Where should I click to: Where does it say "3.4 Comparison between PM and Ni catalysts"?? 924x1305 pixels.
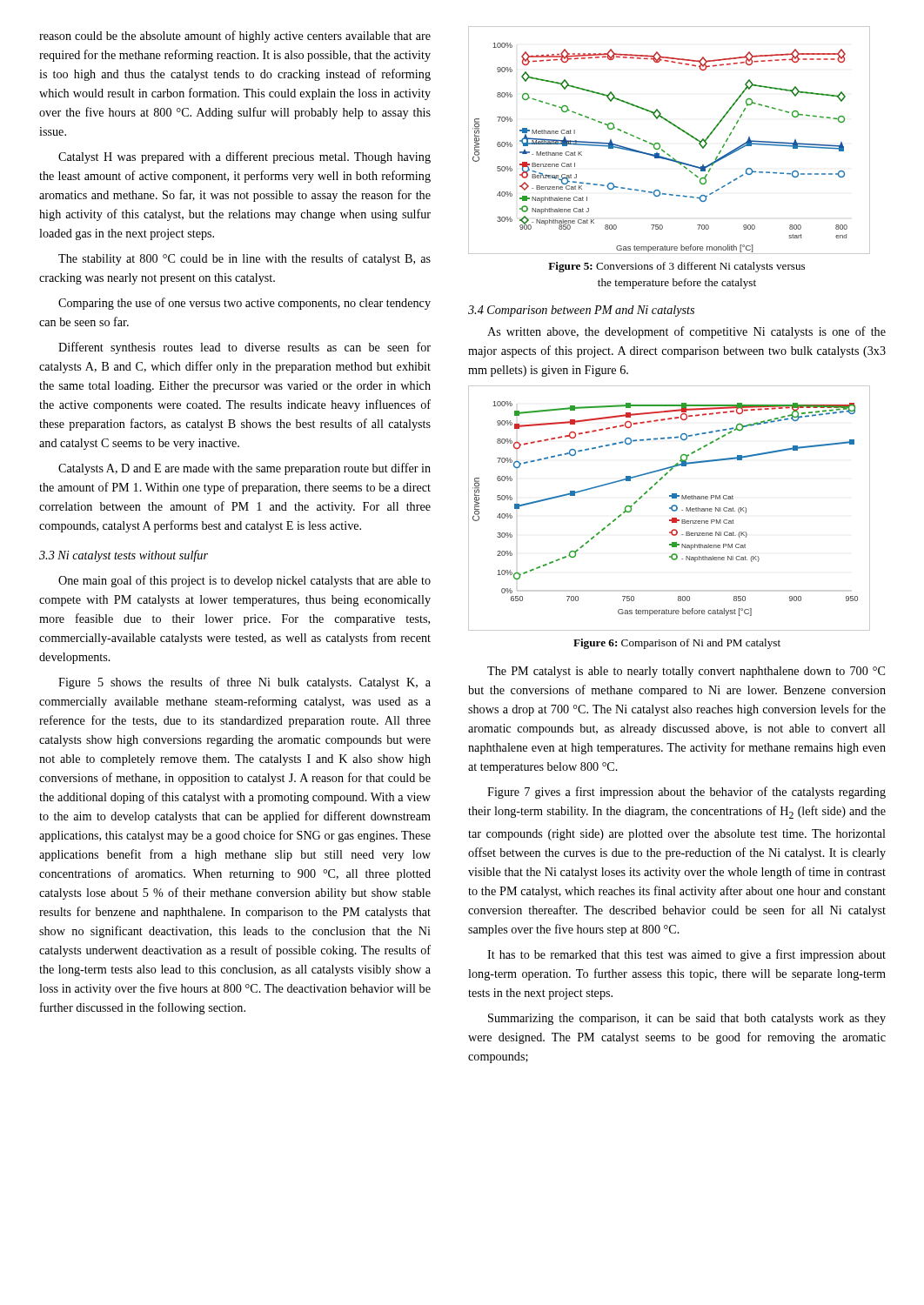click(581, 310)
